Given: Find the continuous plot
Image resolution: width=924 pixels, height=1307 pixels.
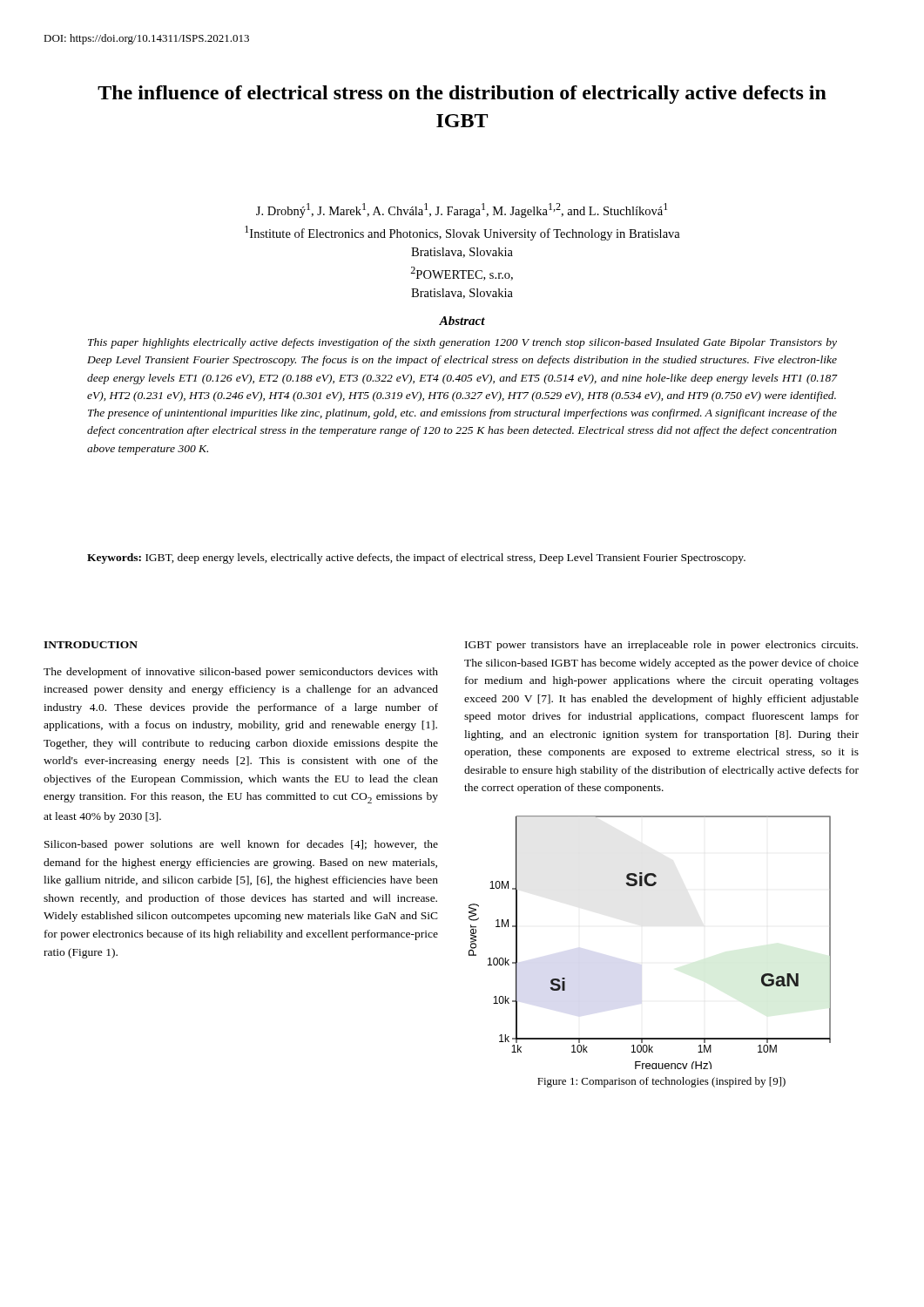Looking at the screenshot, I should (661, 948).
